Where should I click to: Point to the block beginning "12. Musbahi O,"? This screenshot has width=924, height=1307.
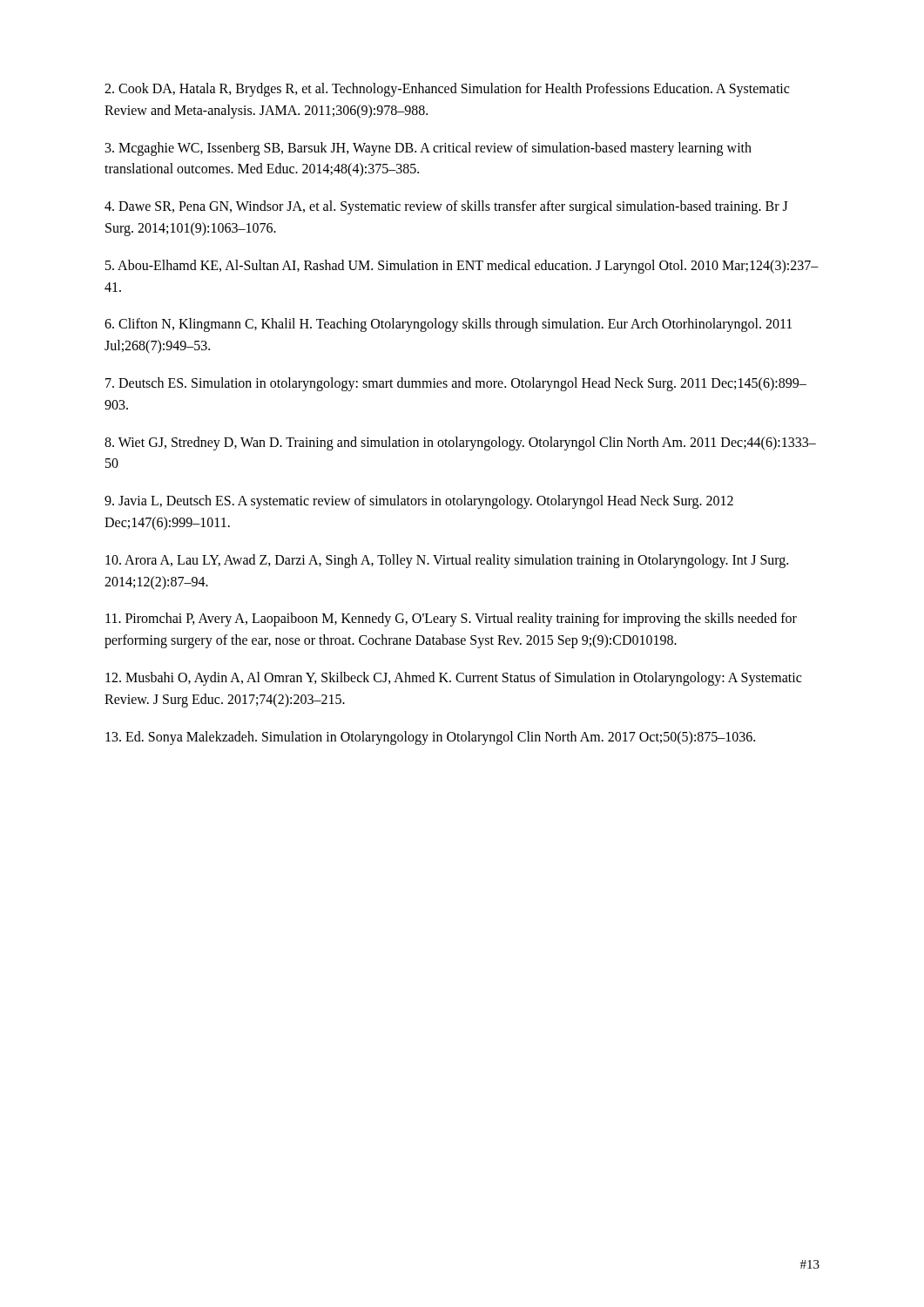453,688
